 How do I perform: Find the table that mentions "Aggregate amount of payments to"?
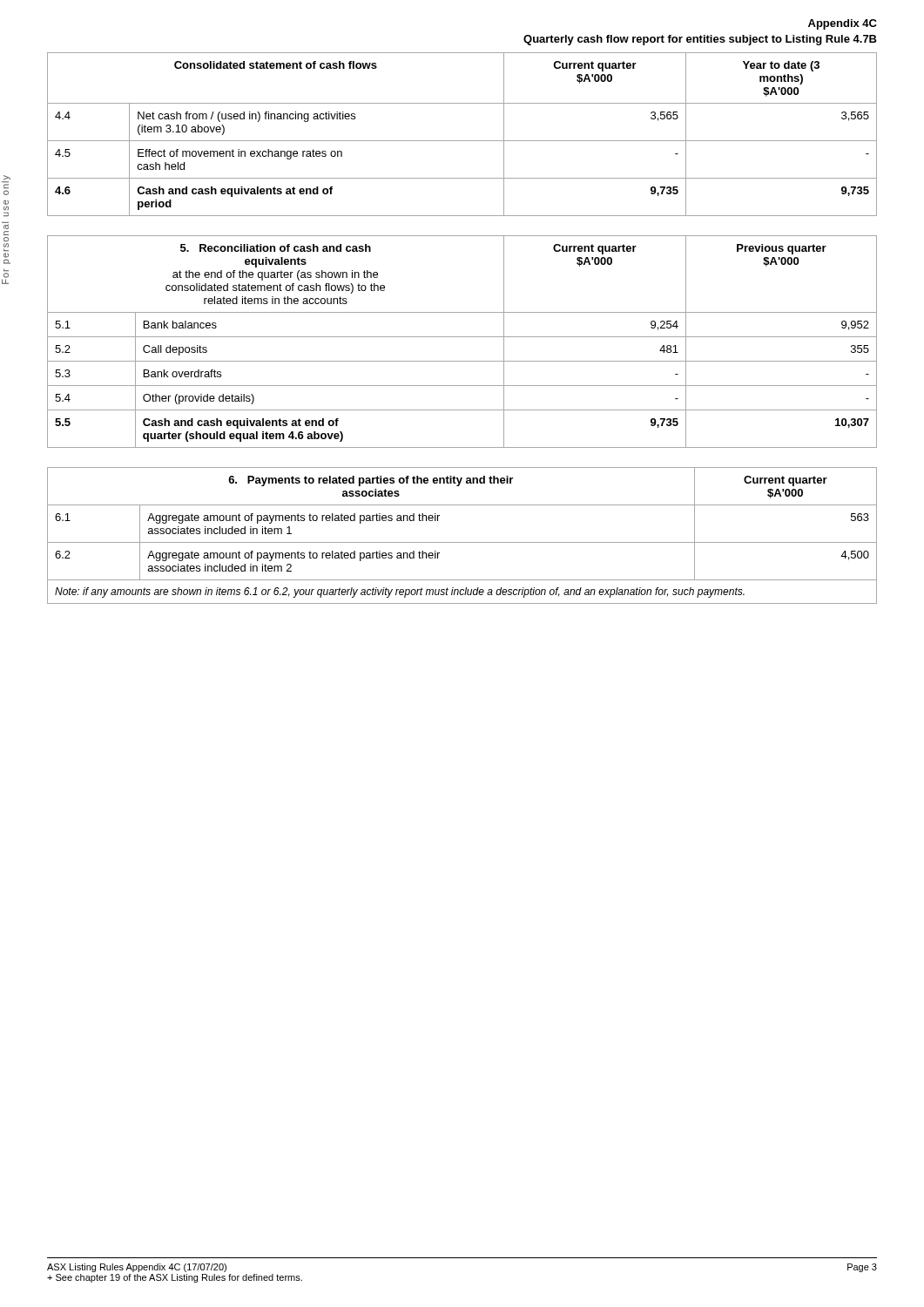click(x=462, y=536)
